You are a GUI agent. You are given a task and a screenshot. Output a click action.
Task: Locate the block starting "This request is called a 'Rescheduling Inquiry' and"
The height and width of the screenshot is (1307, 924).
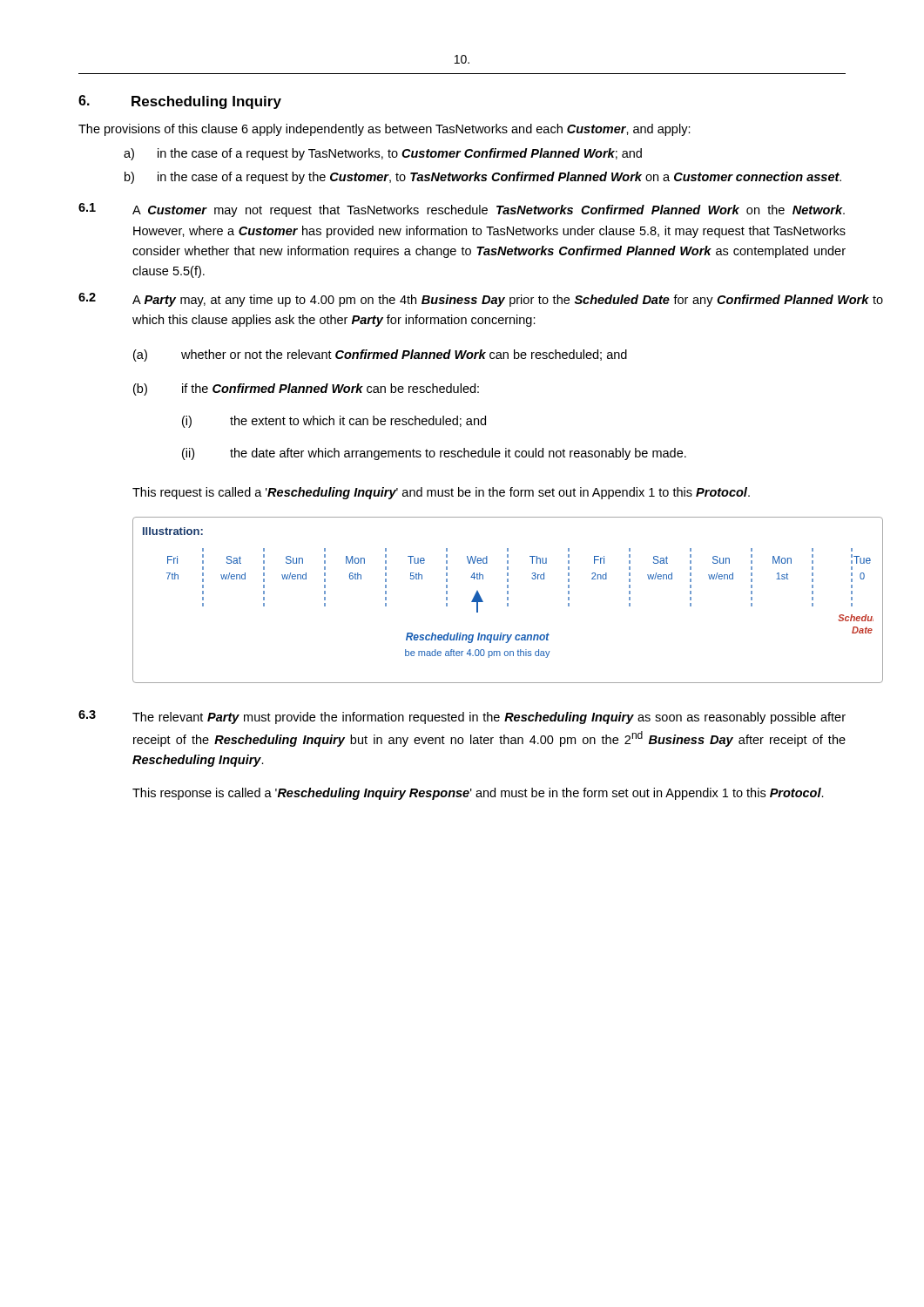tap(442, 493)
